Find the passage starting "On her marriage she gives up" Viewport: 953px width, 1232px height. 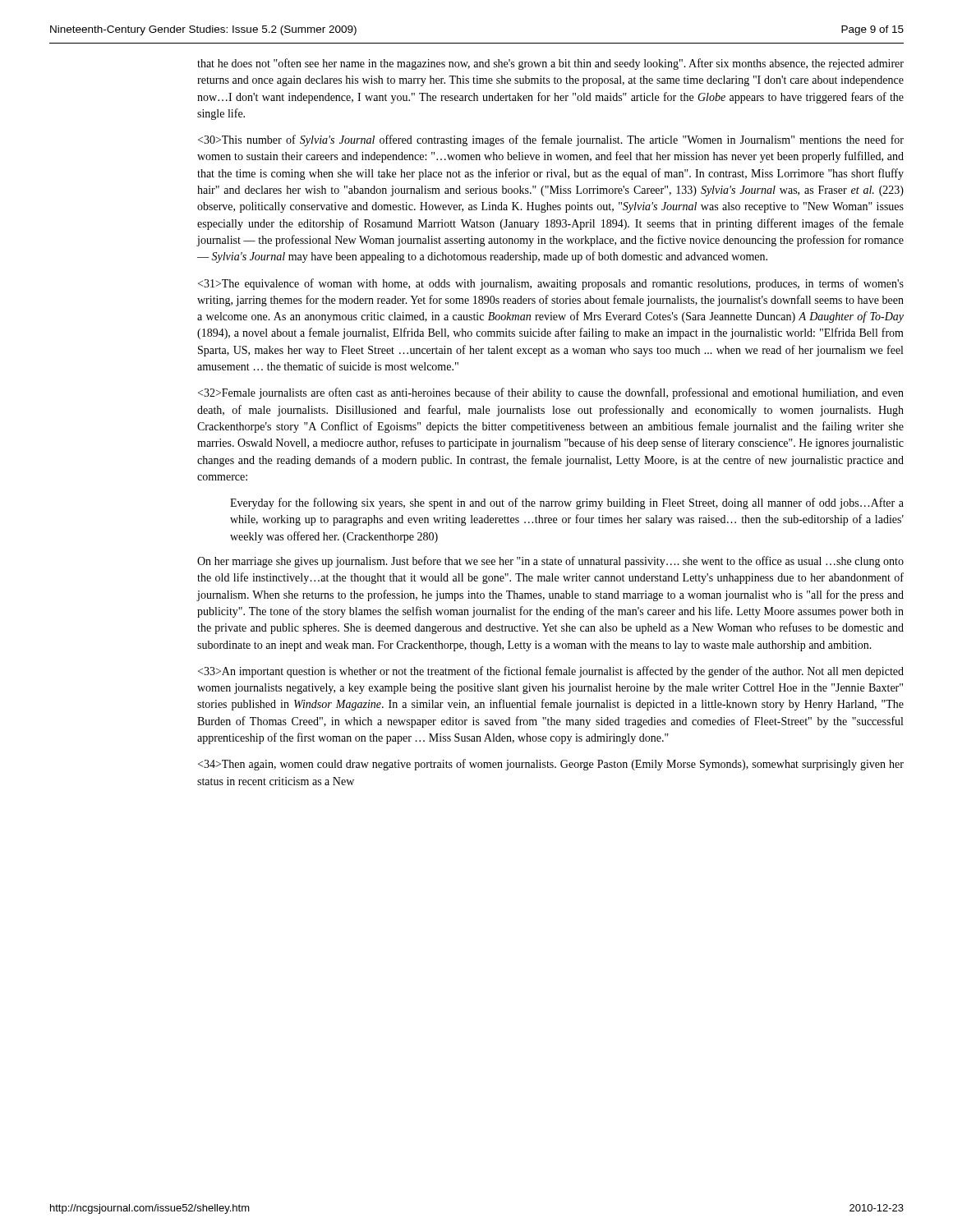coord(550,603)
